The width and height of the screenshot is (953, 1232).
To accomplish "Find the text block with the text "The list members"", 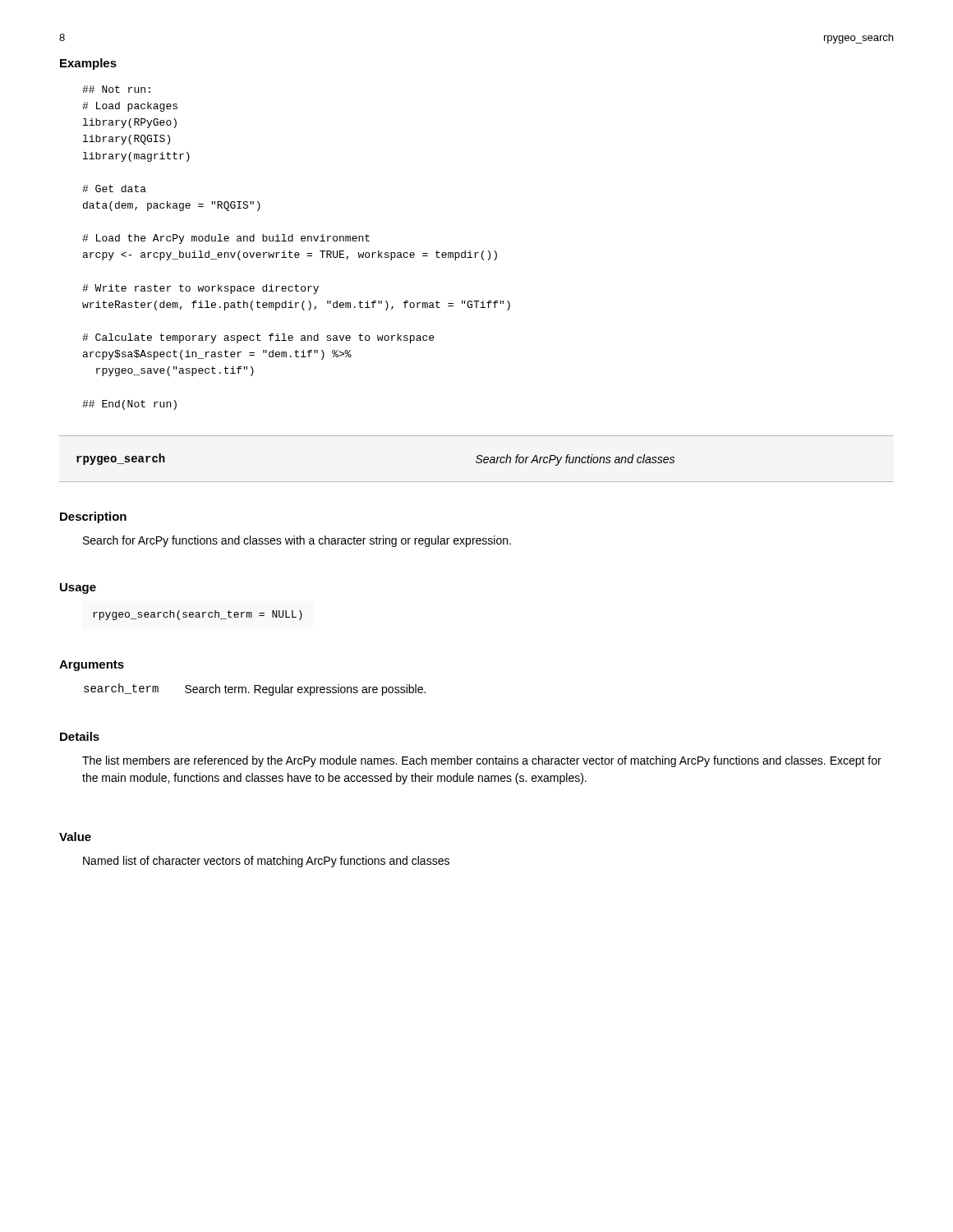I will (482, 769).
